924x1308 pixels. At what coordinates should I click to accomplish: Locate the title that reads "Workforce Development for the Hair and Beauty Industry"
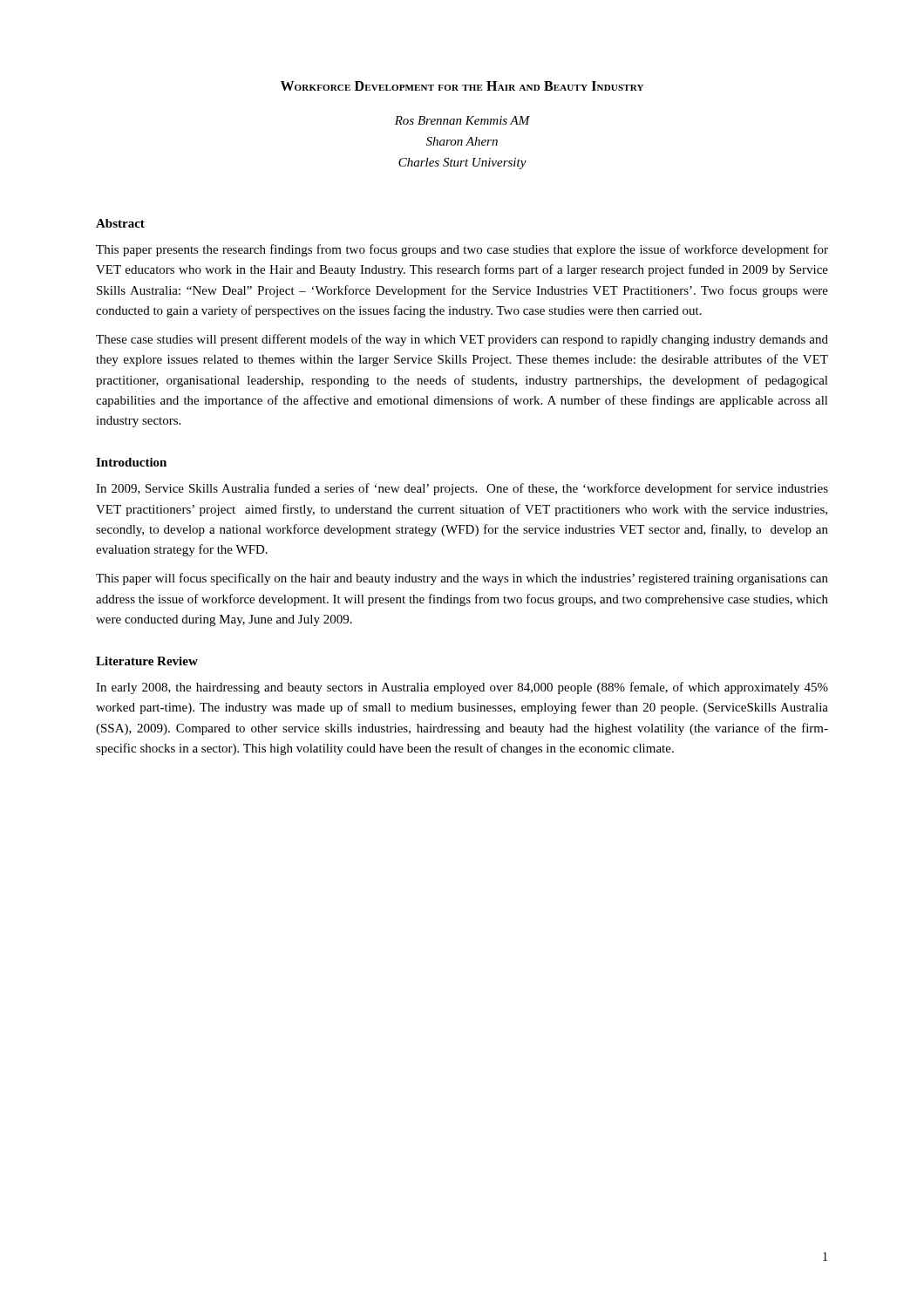(462, 86)
